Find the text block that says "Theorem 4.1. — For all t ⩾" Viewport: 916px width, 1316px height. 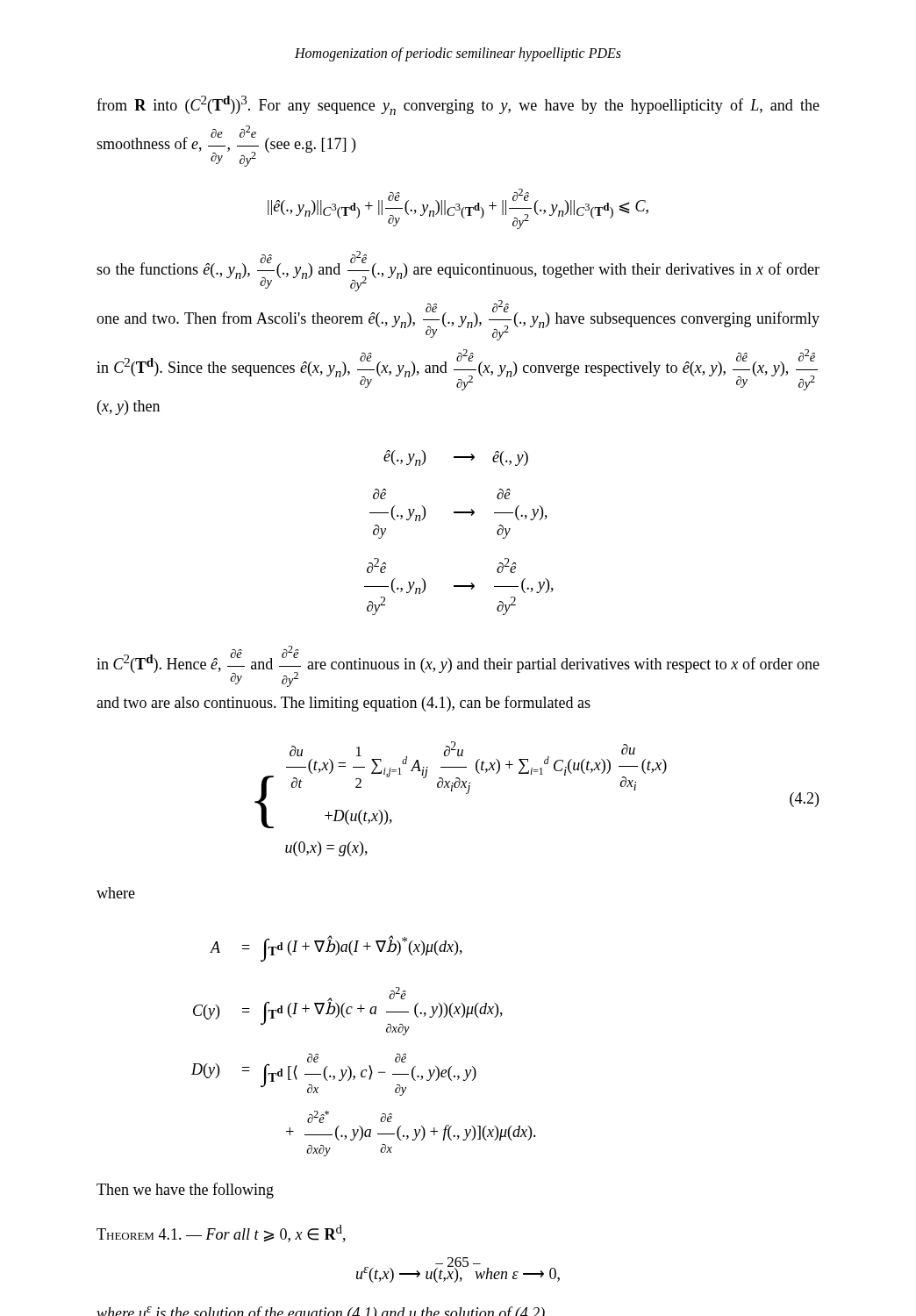[x=221, y=1233]
